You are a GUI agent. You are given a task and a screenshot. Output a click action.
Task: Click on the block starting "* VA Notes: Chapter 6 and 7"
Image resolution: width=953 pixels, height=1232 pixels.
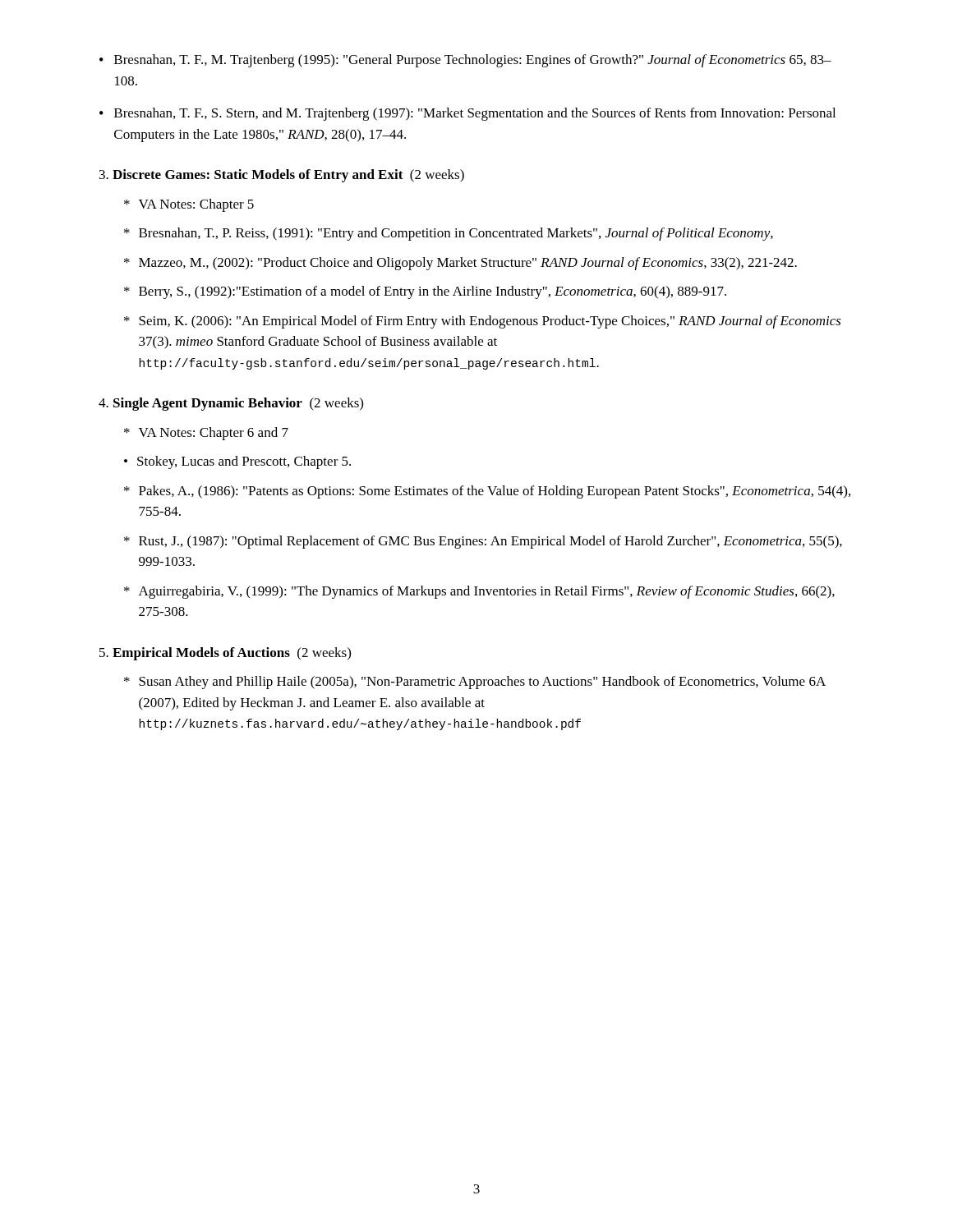coord(206,434)
